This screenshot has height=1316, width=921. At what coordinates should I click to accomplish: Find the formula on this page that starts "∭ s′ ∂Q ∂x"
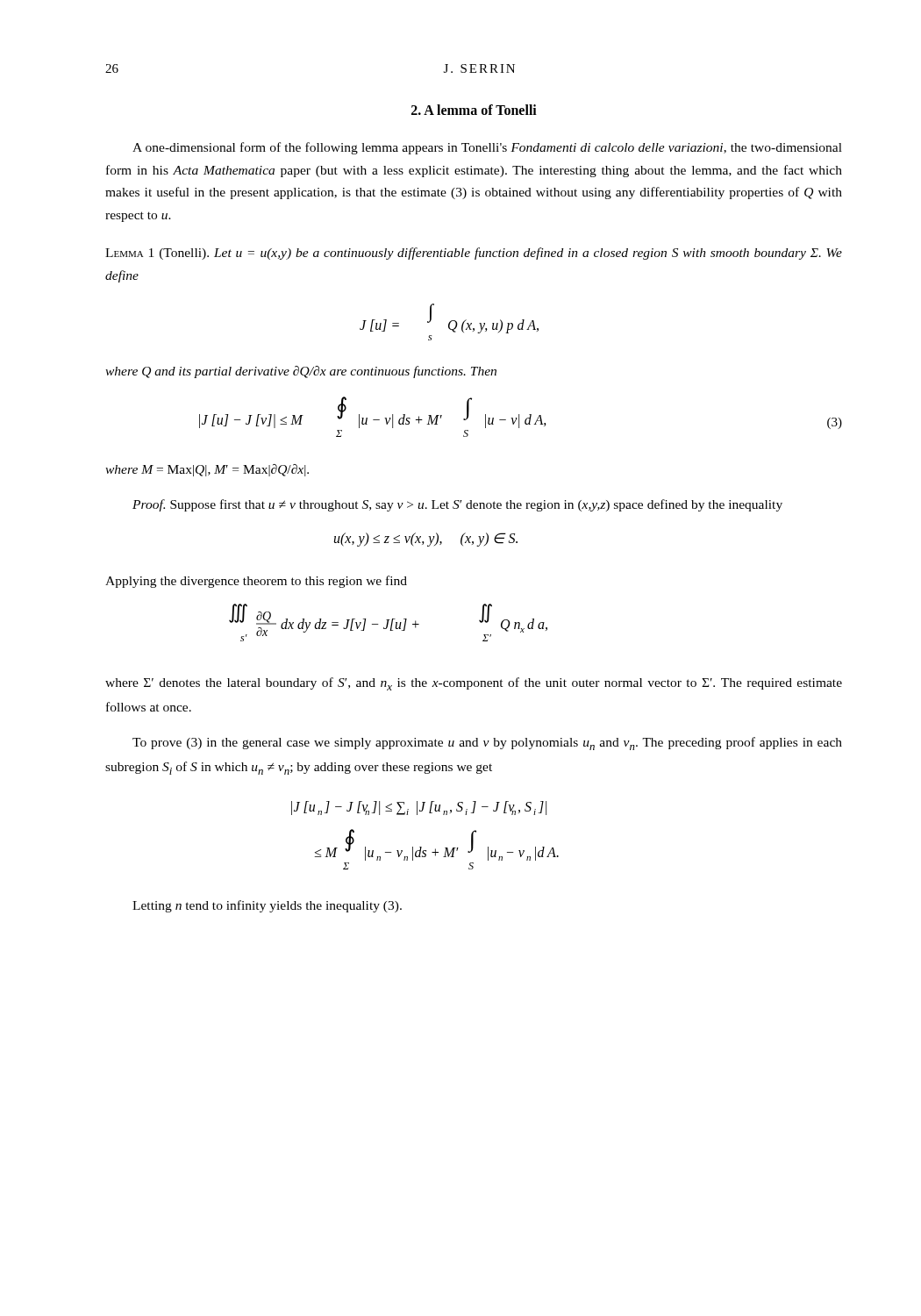(x=474, y=628)
